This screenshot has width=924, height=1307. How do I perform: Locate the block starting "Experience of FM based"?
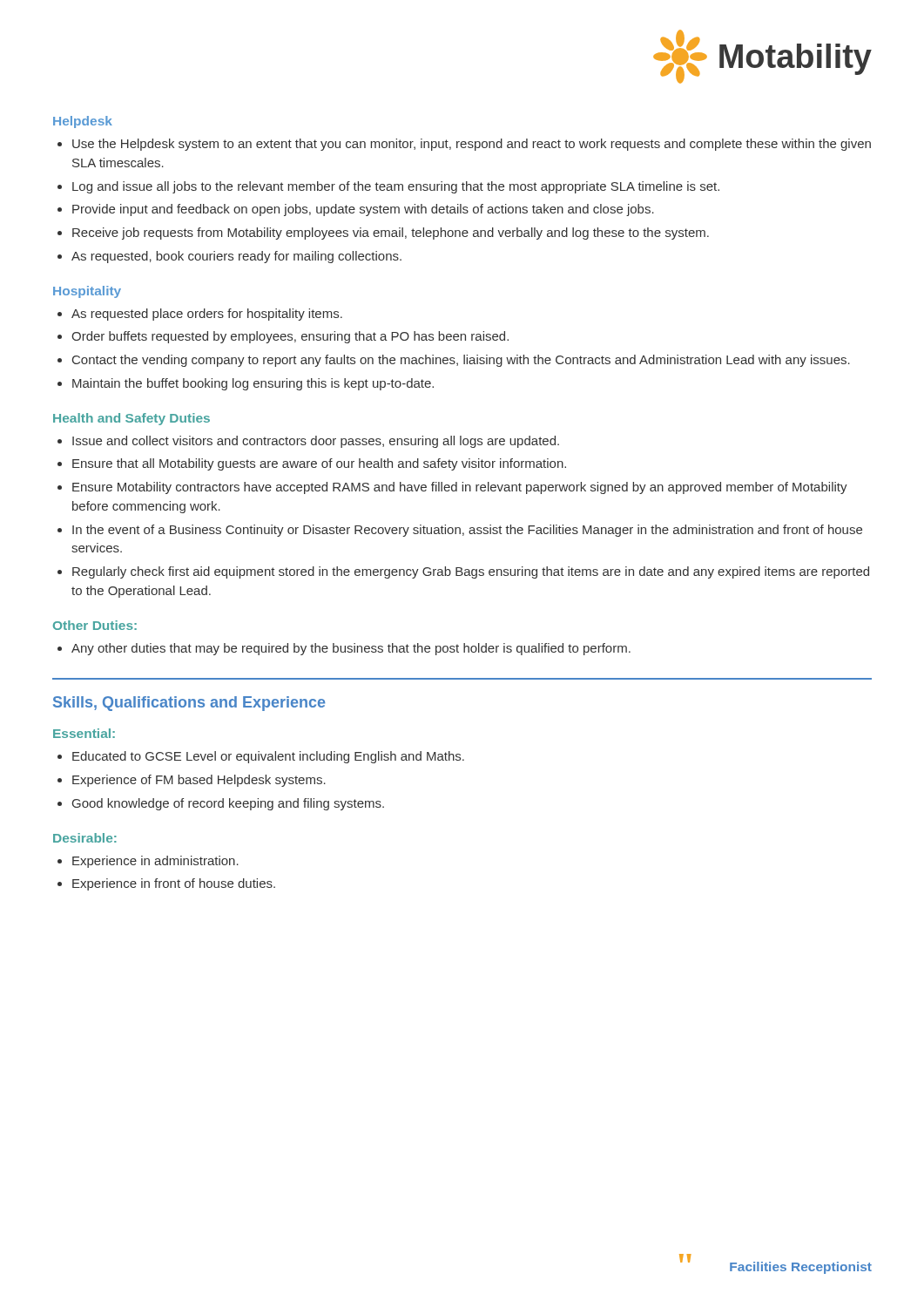pos(199,779)
